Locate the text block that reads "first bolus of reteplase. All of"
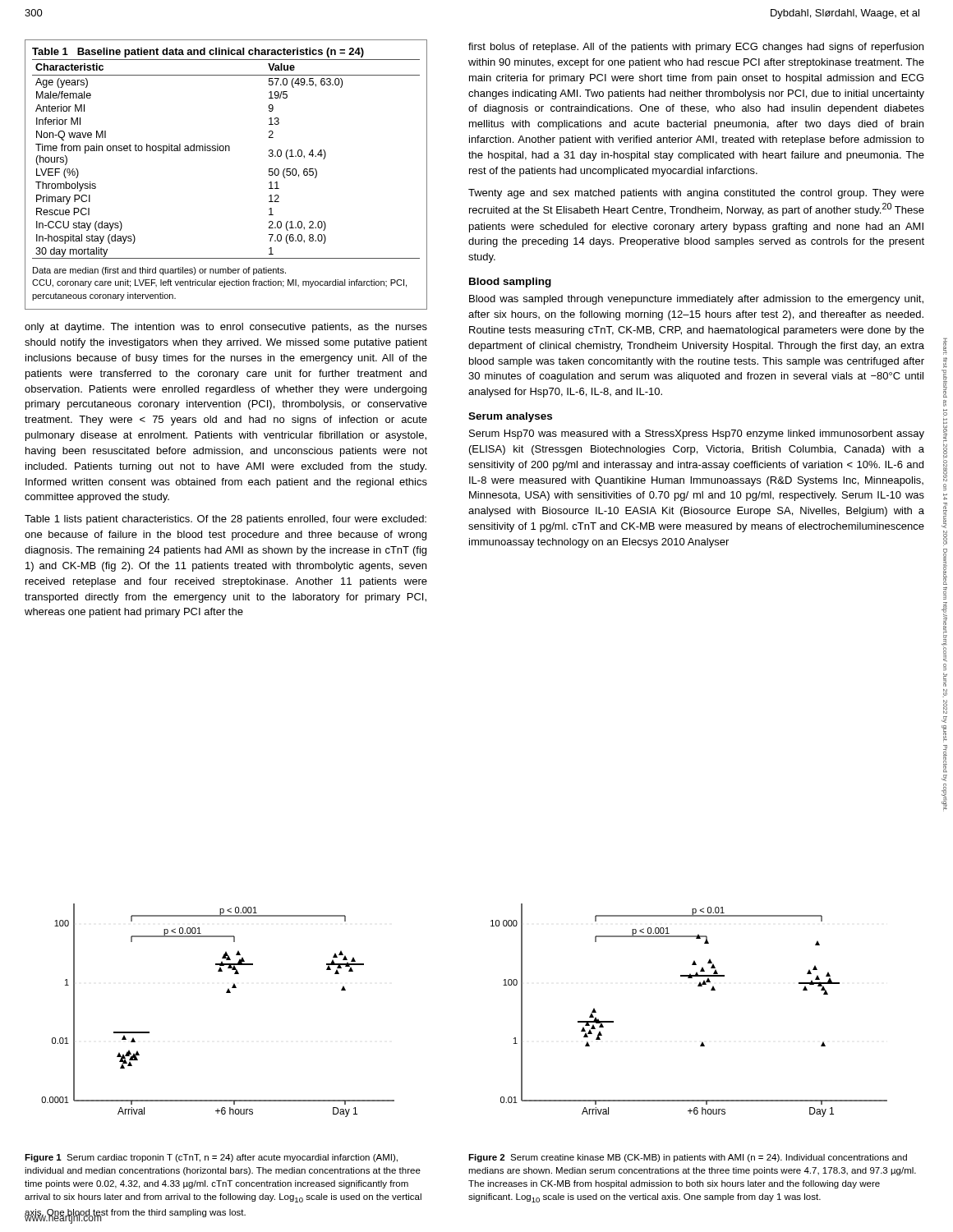 click(x=696, y=109)
